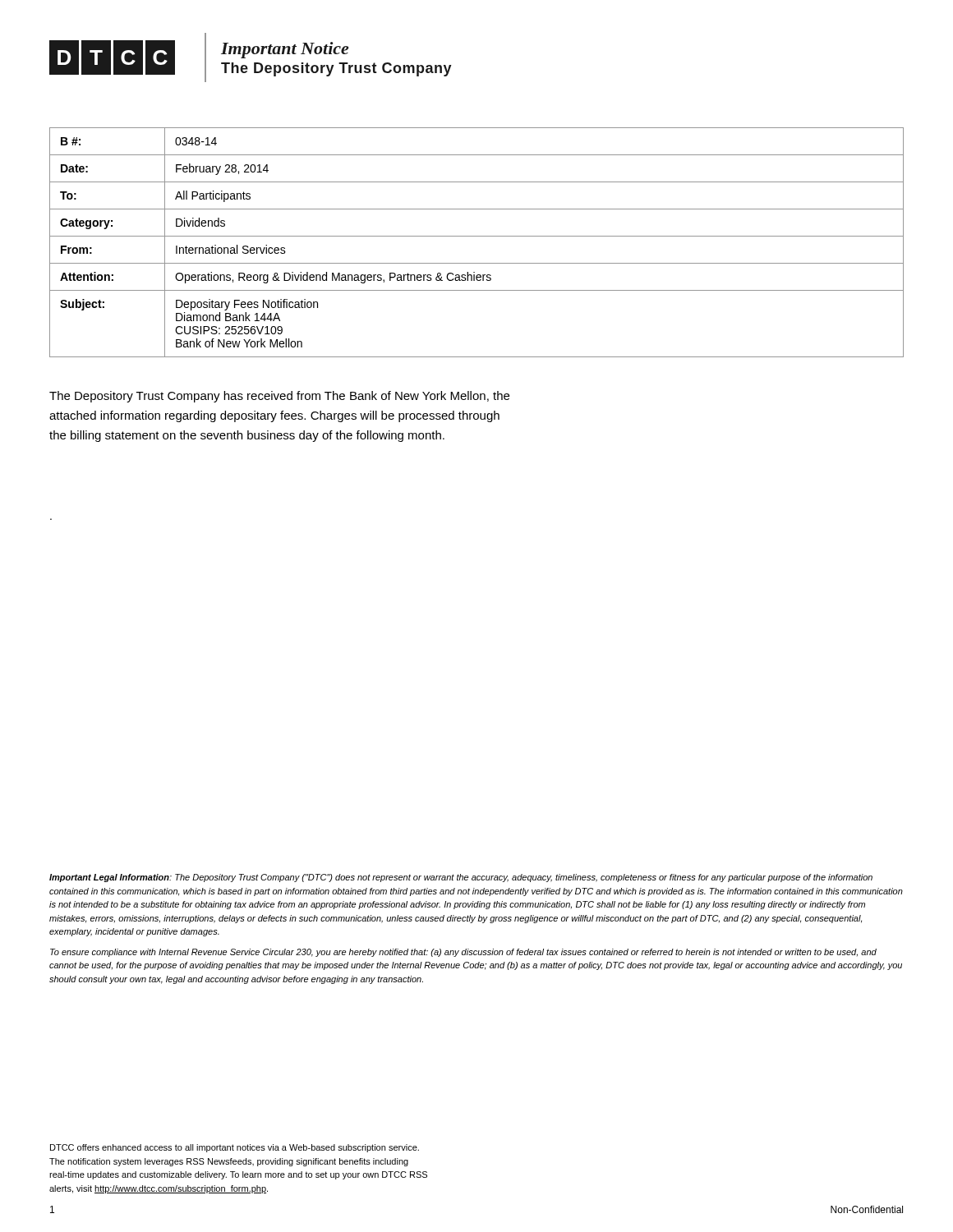The width and height of the screenshot is (953, 1232).
Task: Select the table that reads "Depositary Fees Notification Diamond Bank"
Action: (476, 242)
